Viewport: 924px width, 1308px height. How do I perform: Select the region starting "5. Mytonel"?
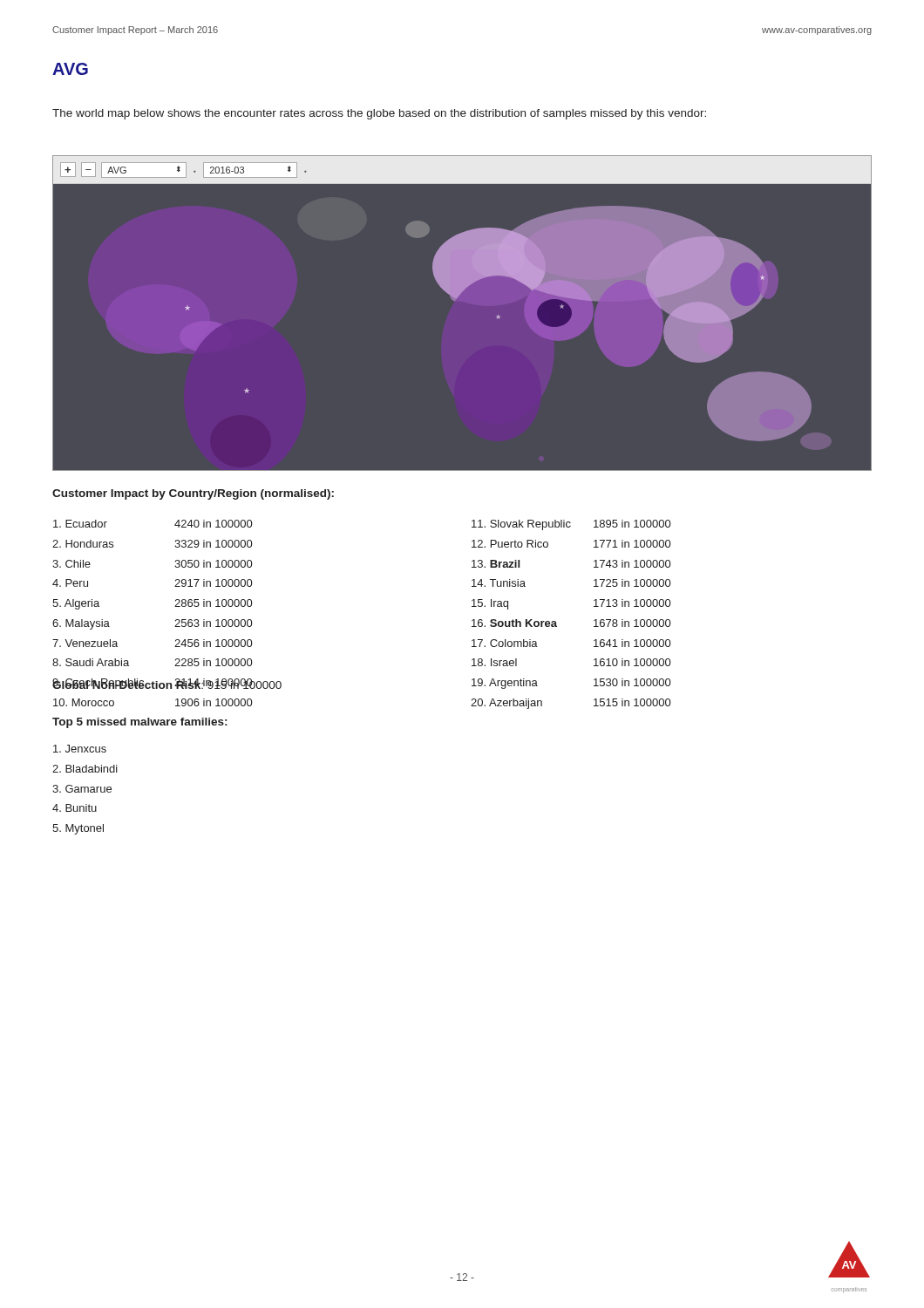coord(78,828)
